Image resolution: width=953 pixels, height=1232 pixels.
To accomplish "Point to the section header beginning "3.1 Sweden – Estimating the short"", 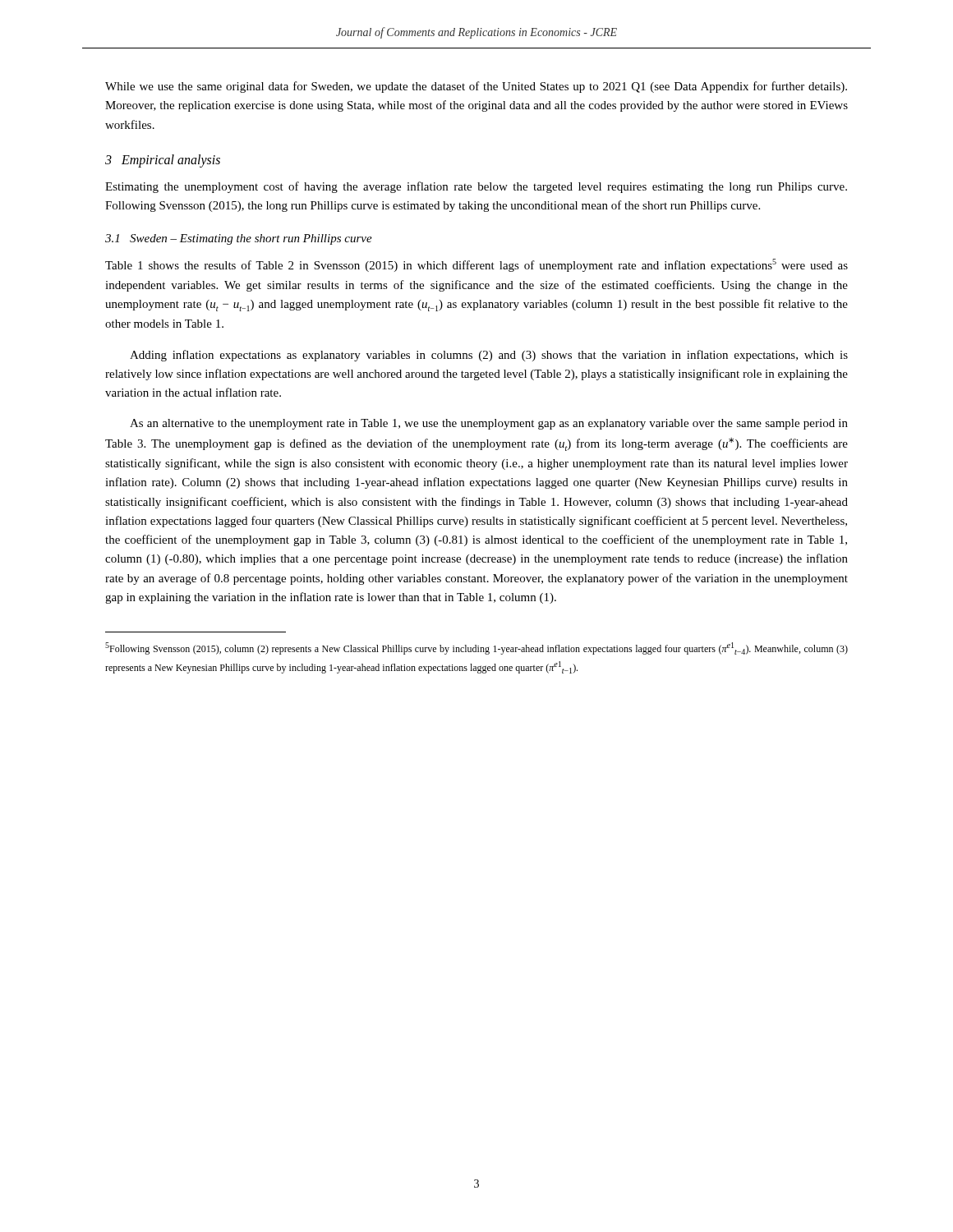I will 238,238.
